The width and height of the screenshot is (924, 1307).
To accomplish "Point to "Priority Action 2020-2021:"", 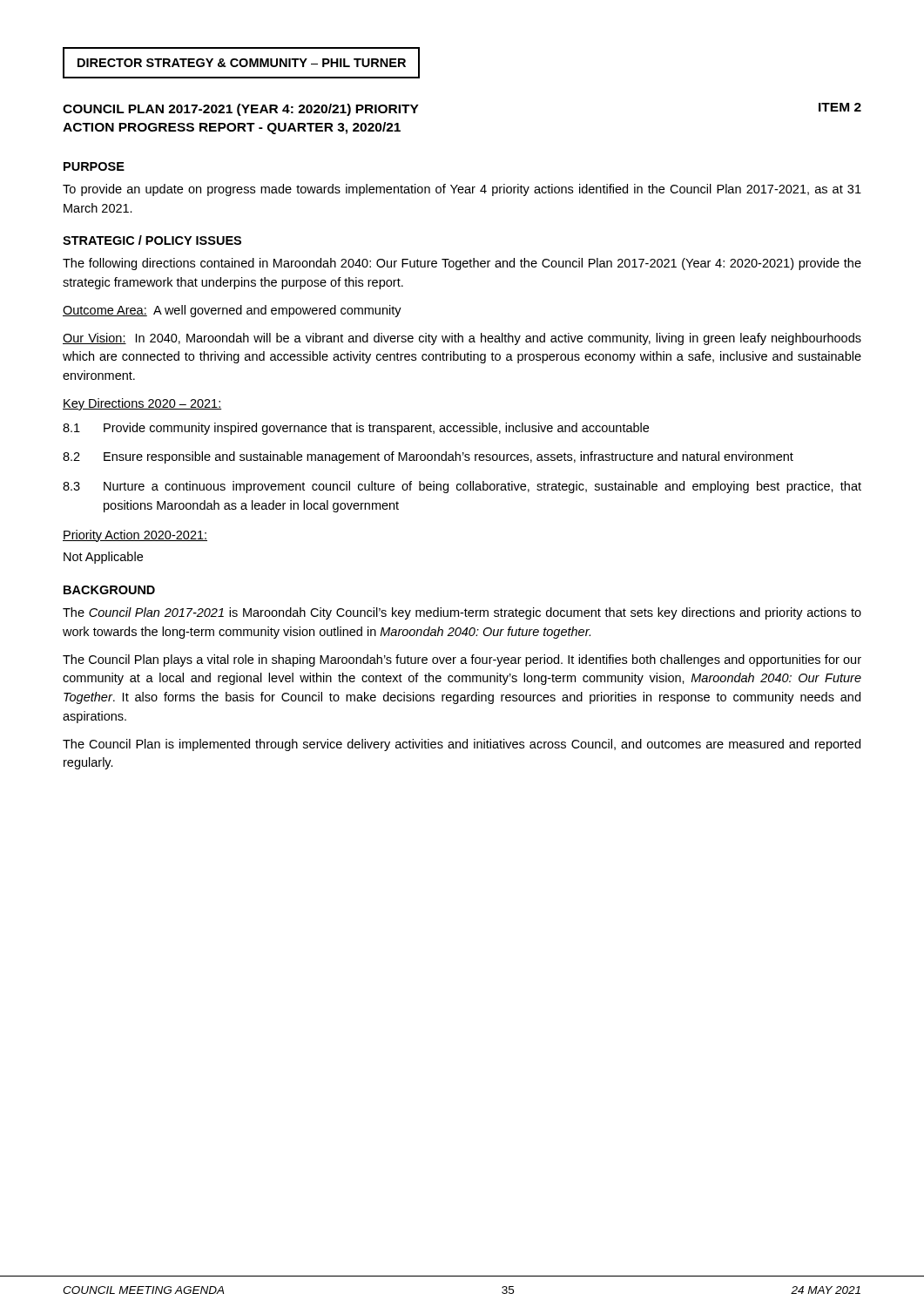I will click(x=135, y=535).
